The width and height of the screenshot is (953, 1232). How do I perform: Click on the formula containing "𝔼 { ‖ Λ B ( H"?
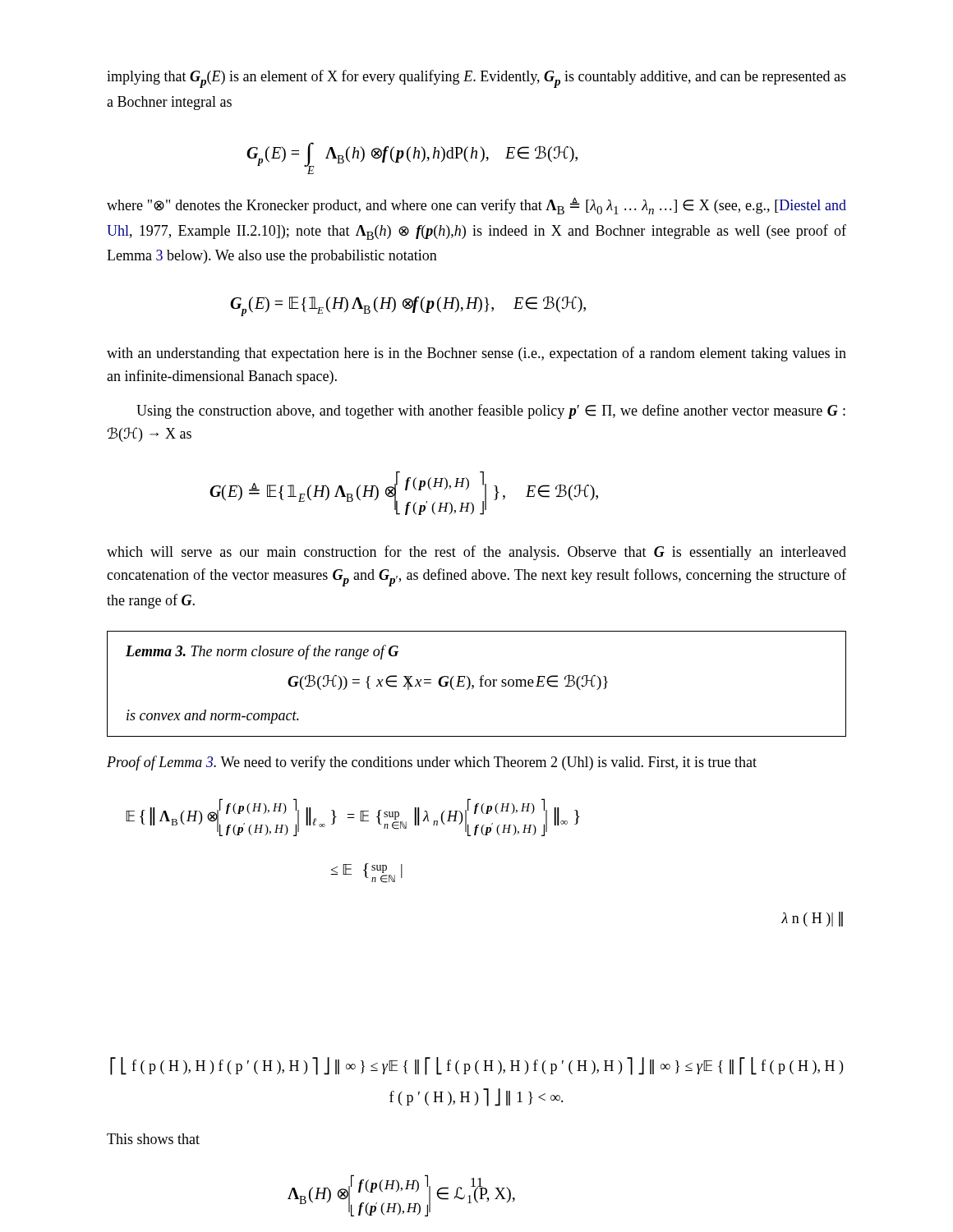point(353,817)
